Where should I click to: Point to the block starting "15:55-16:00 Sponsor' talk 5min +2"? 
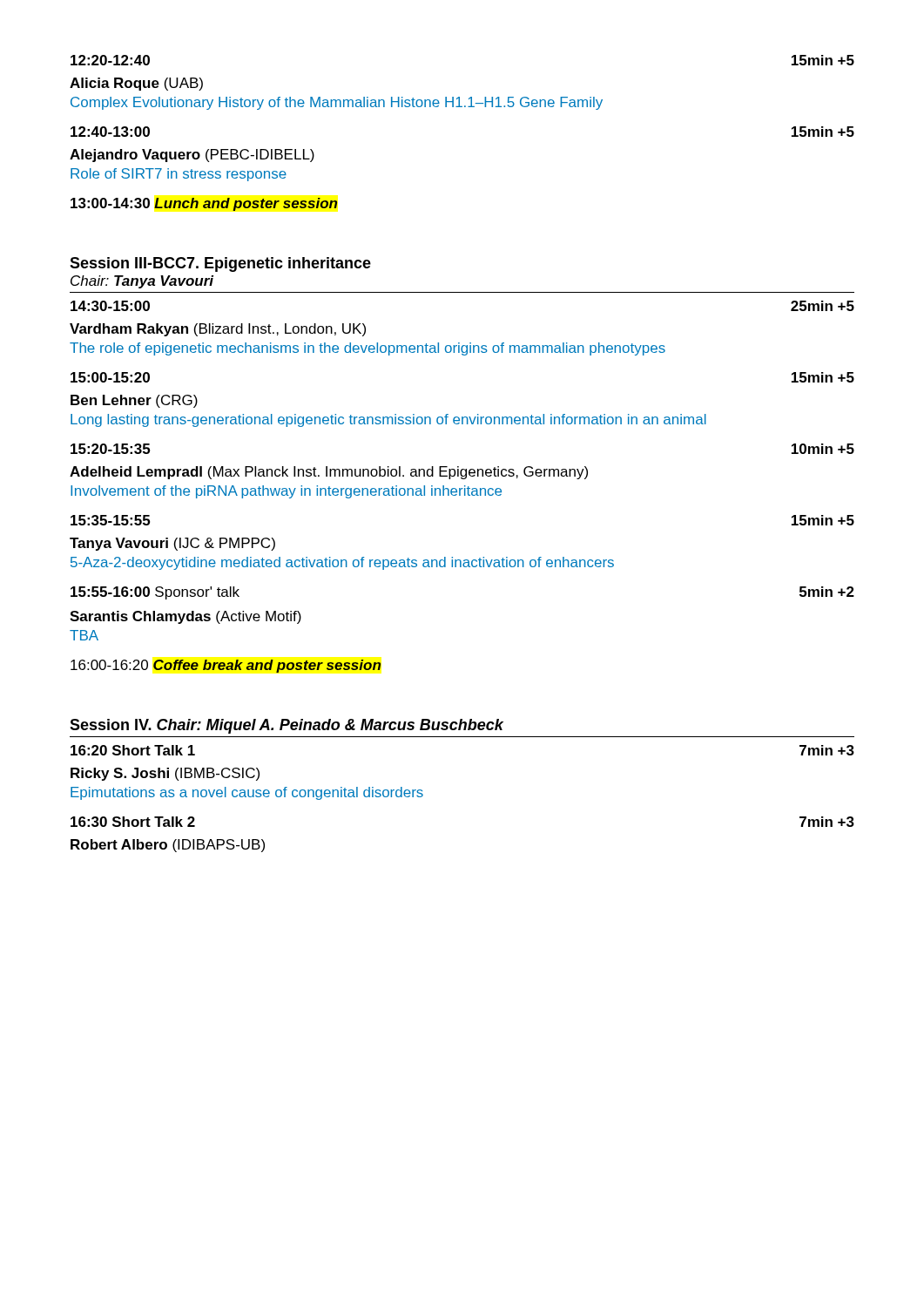(x=159, y=592)
